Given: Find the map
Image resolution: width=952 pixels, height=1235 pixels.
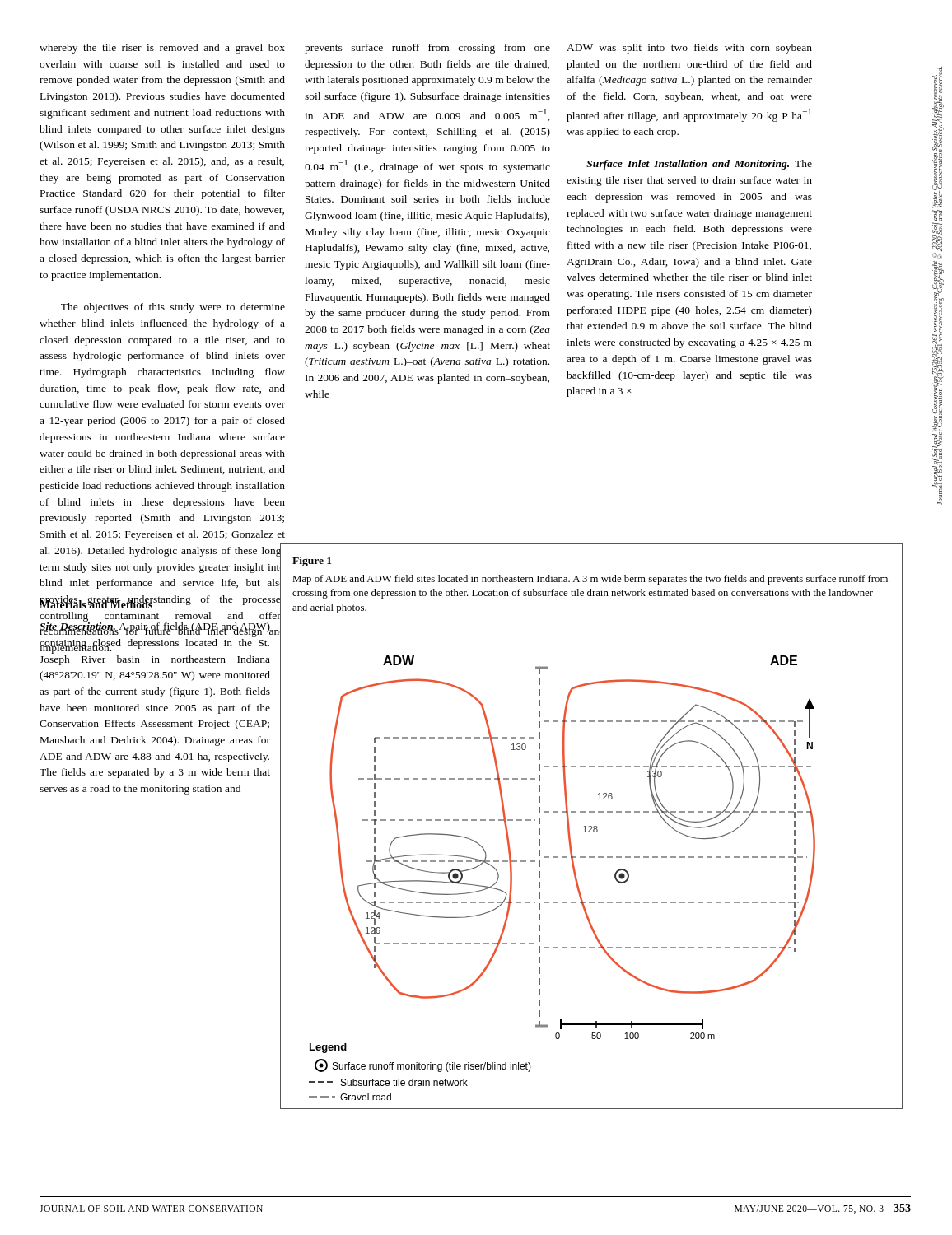Looking at the screenshot, I should [591, 826].
